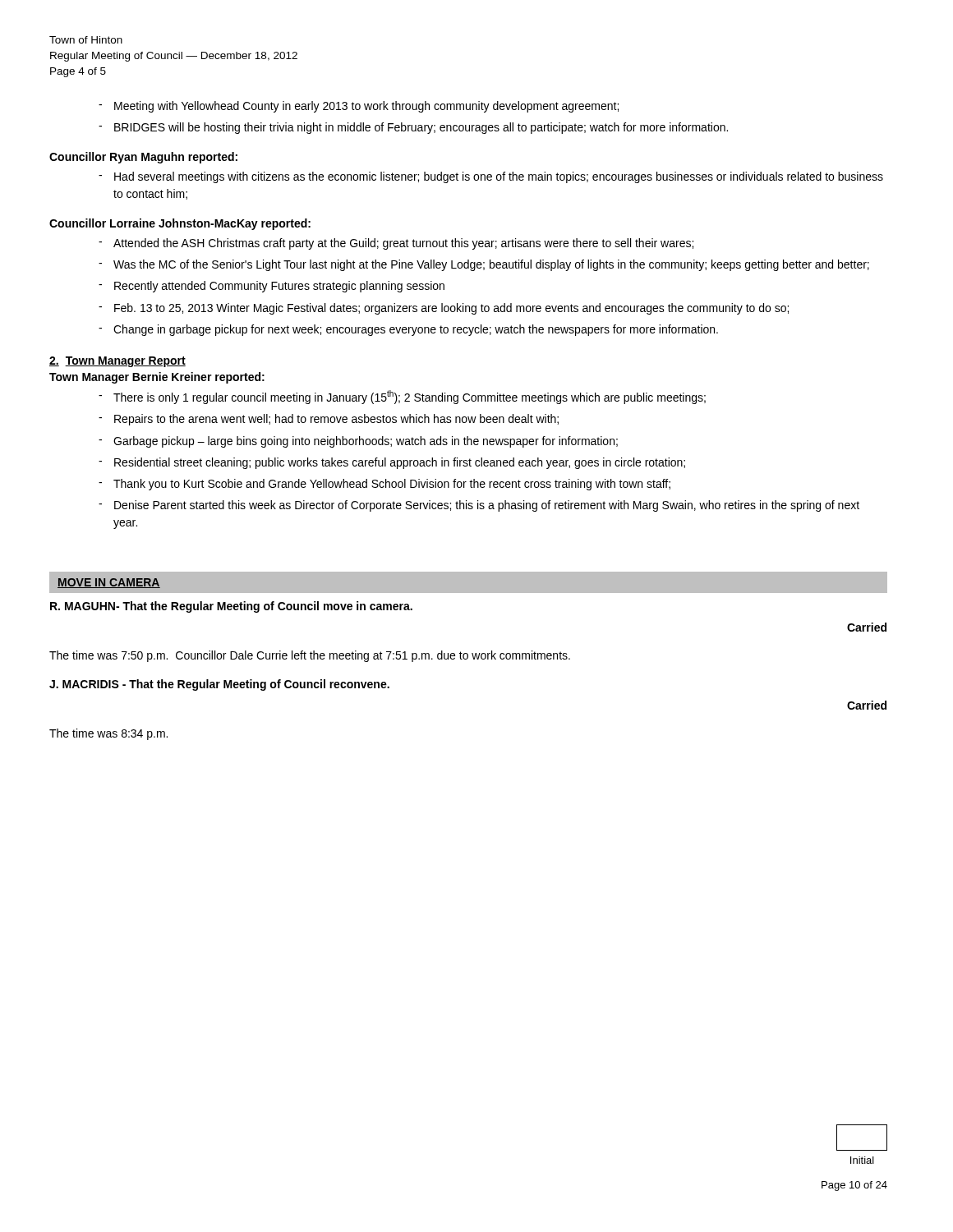Find the list item with the text "- Residential street cleaning; public works"

coord(392,462)
